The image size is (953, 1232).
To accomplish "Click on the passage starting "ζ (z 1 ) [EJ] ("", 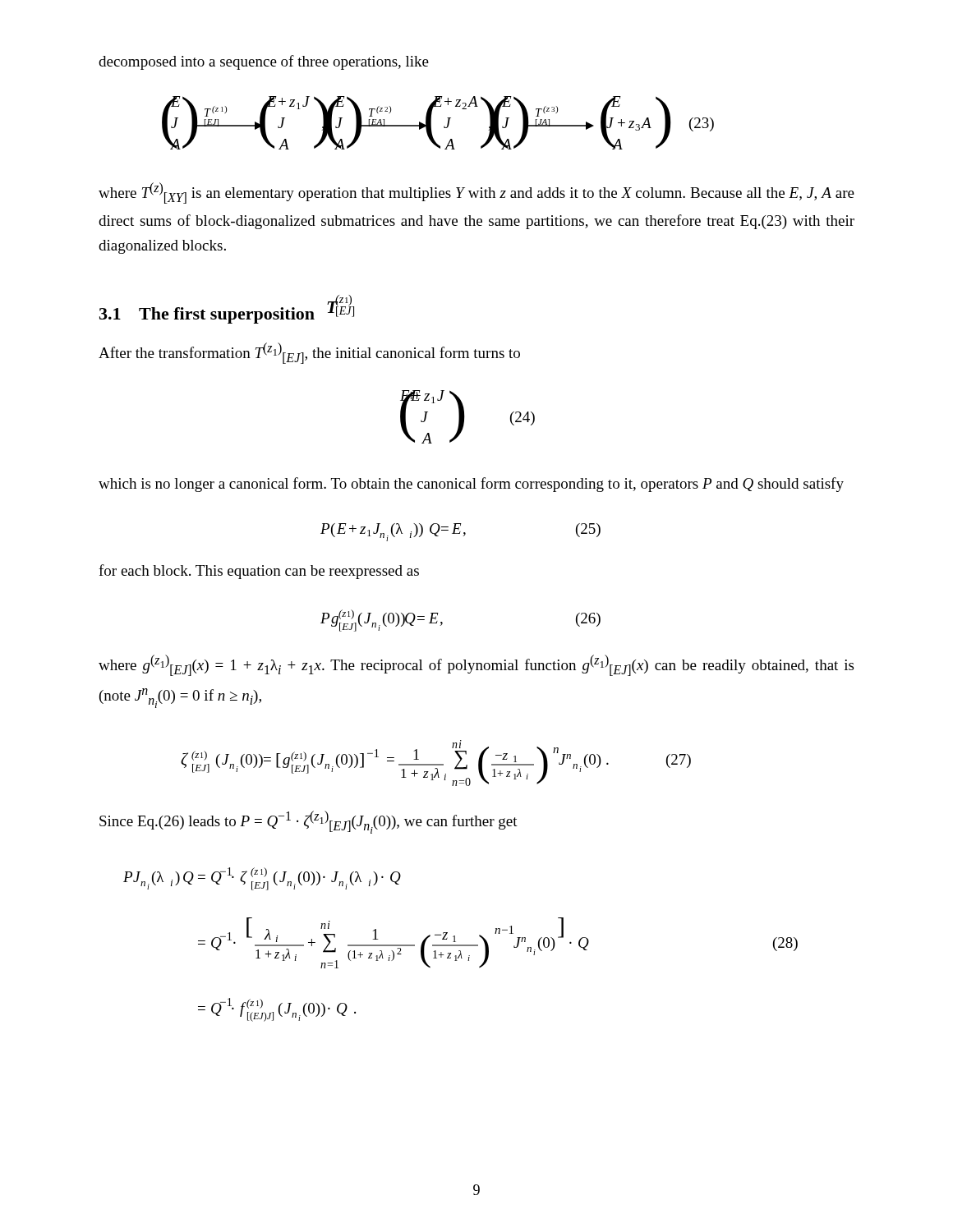I will pos(476,759).
